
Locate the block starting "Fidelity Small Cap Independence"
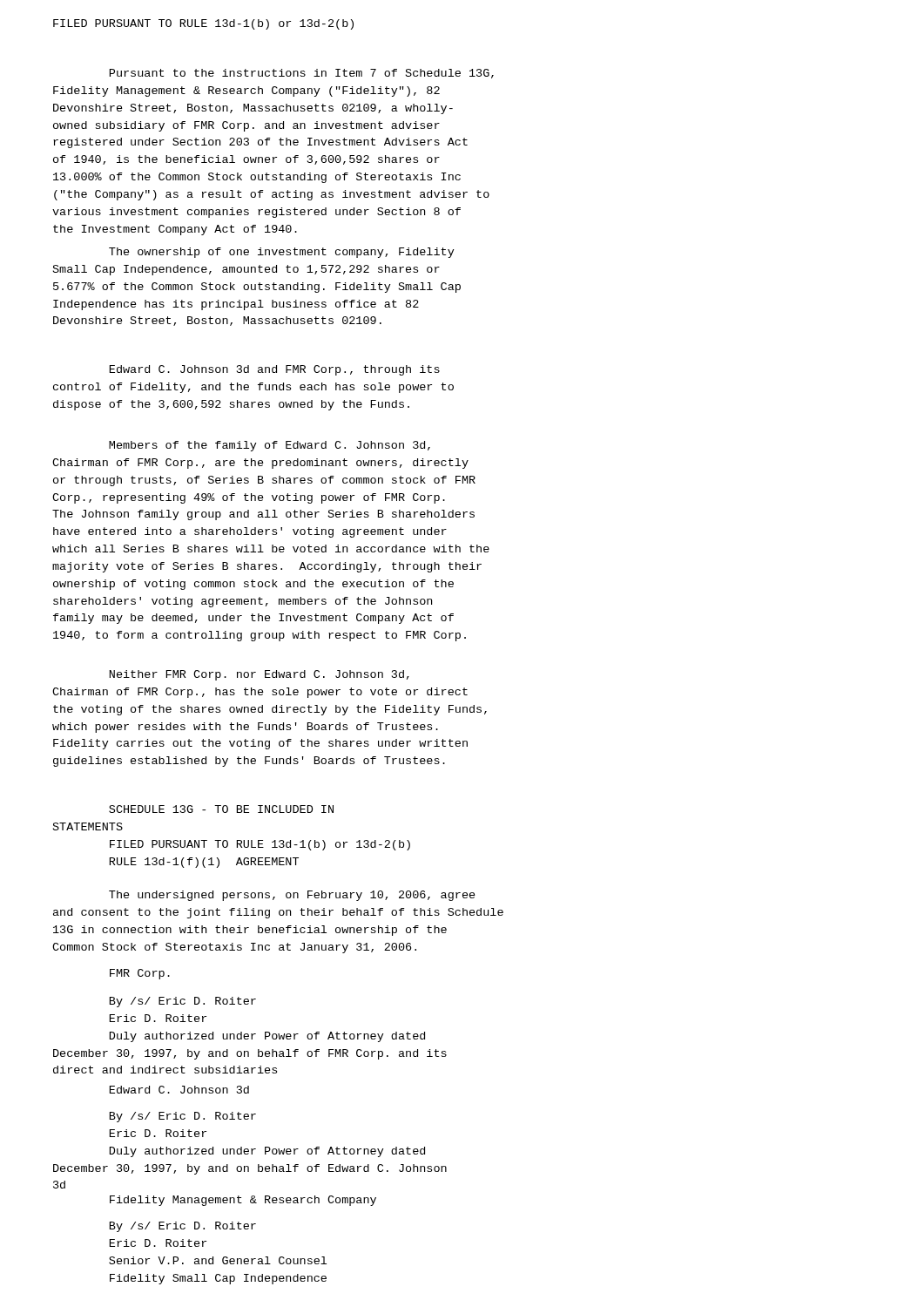[190, 1279]
